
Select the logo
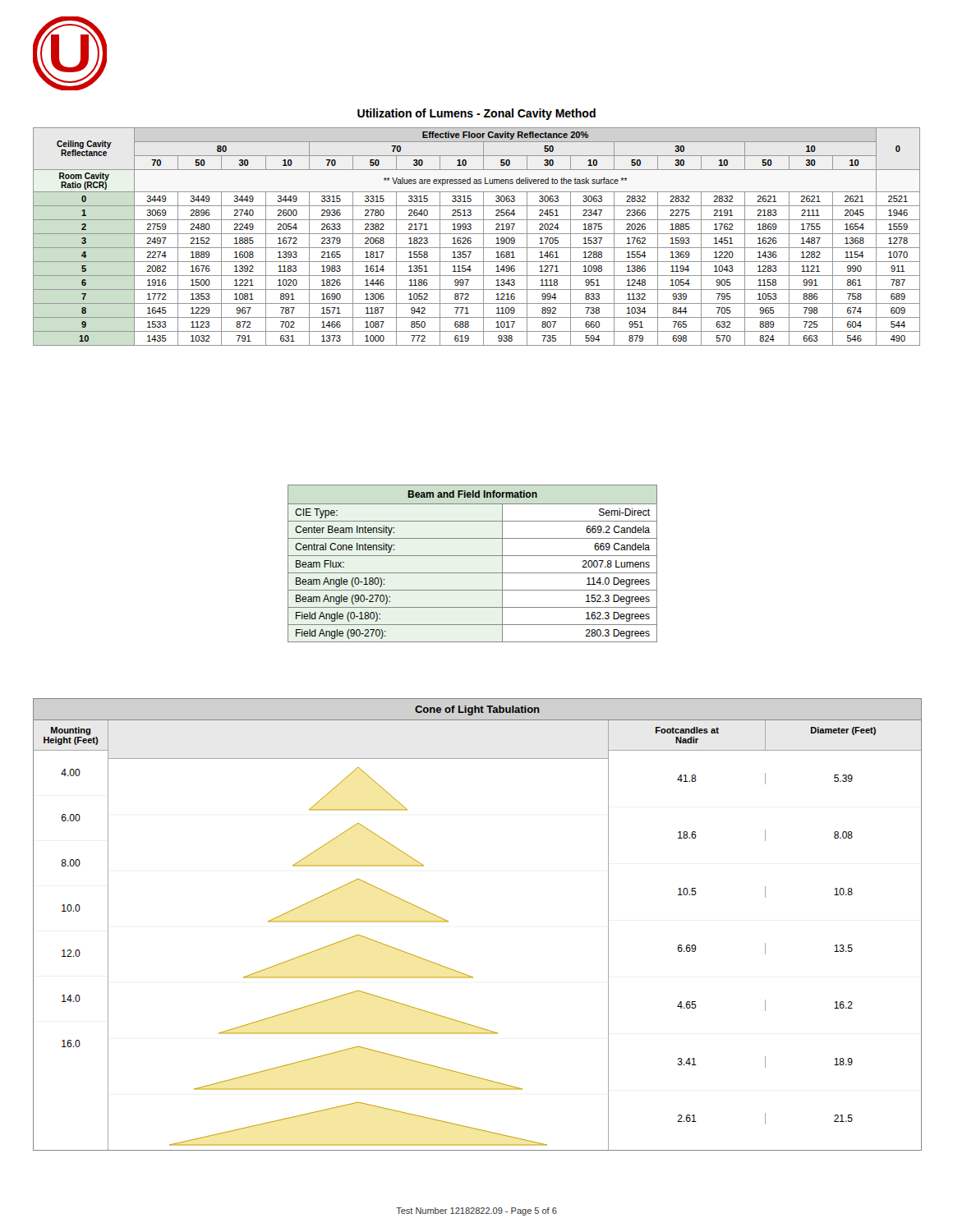point(74,57)
